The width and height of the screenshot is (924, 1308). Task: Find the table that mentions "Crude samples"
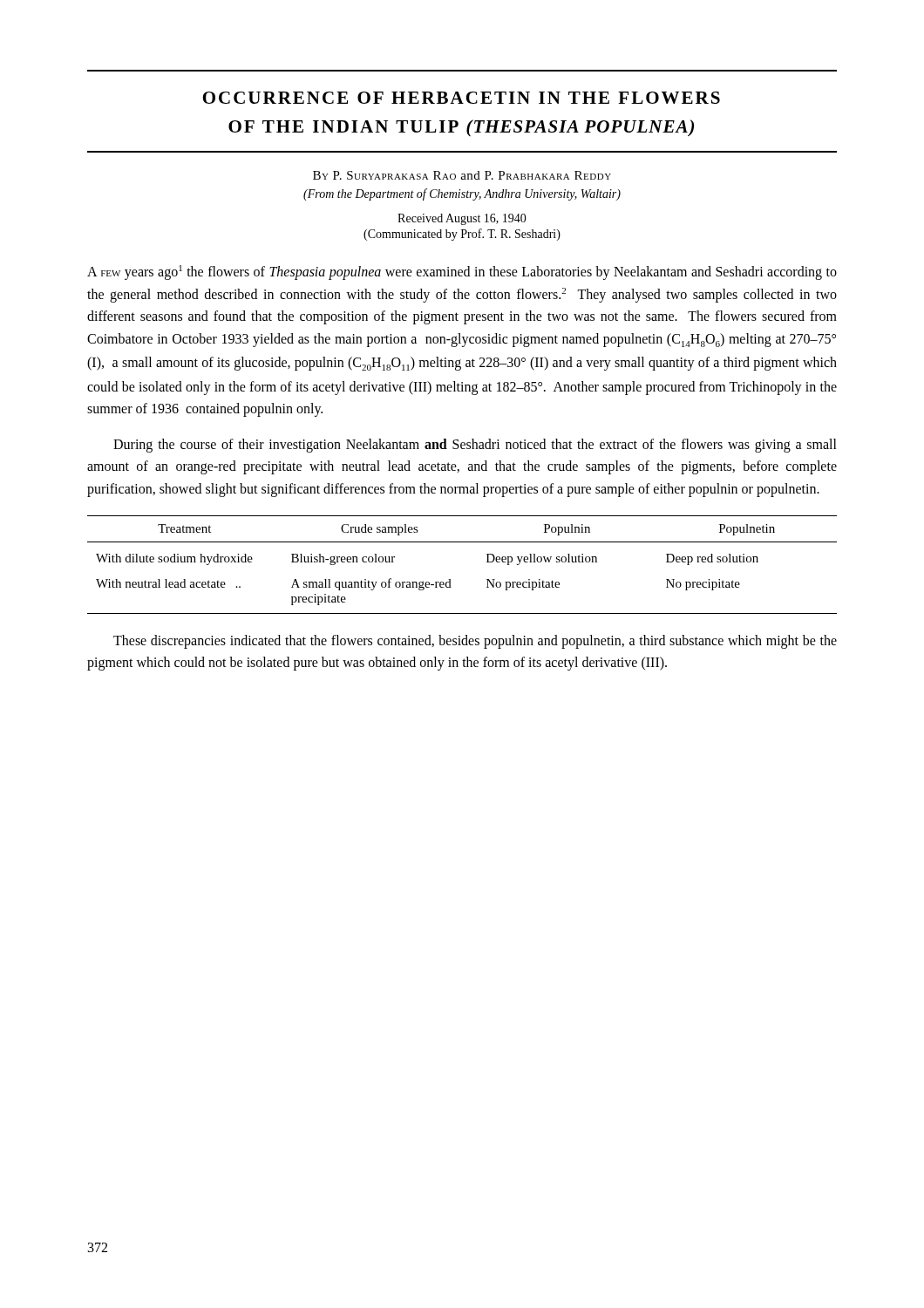tap(462, 565)
